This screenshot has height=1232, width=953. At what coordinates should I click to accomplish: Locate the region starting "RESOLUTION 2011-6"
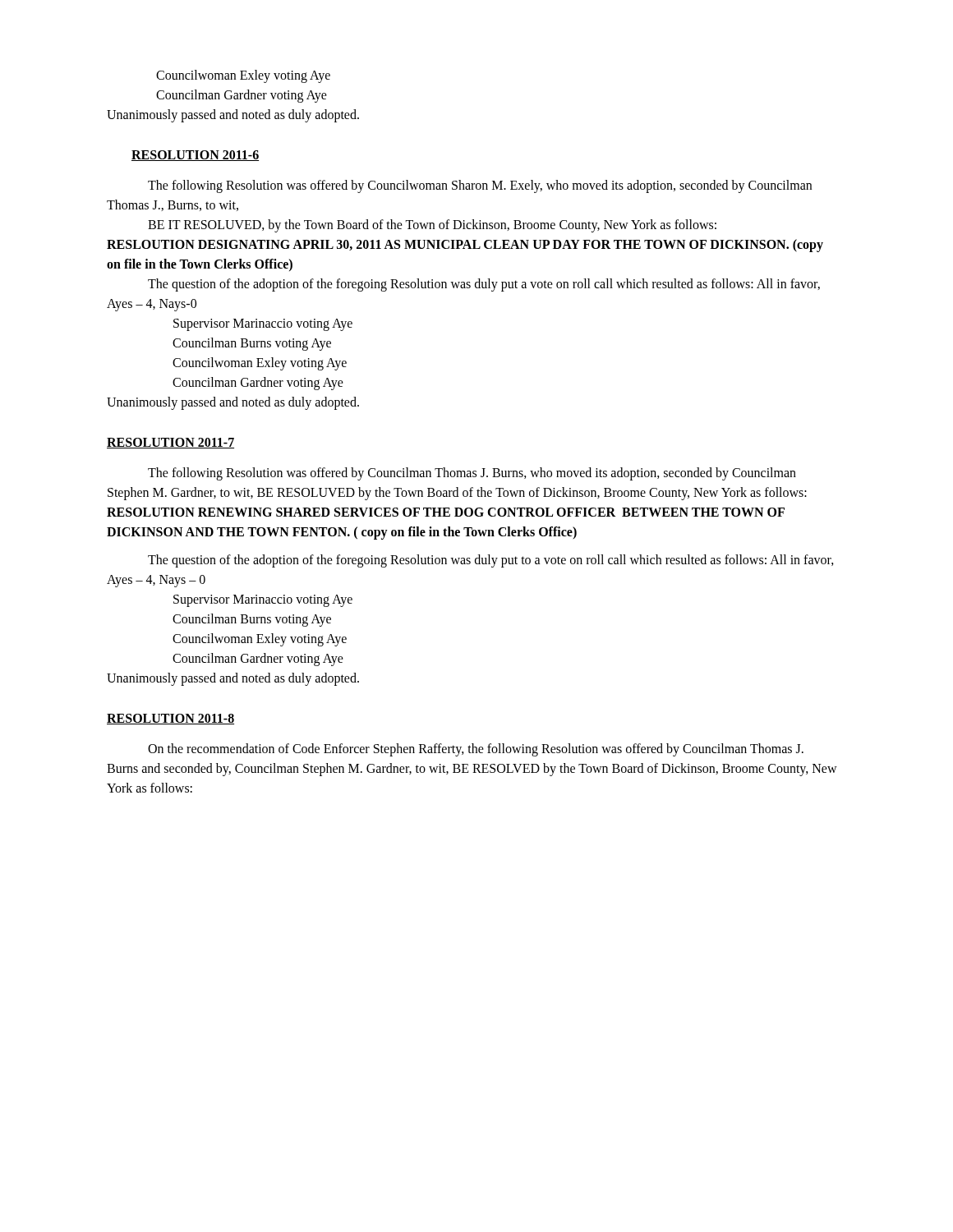click(x=195, y=155)
